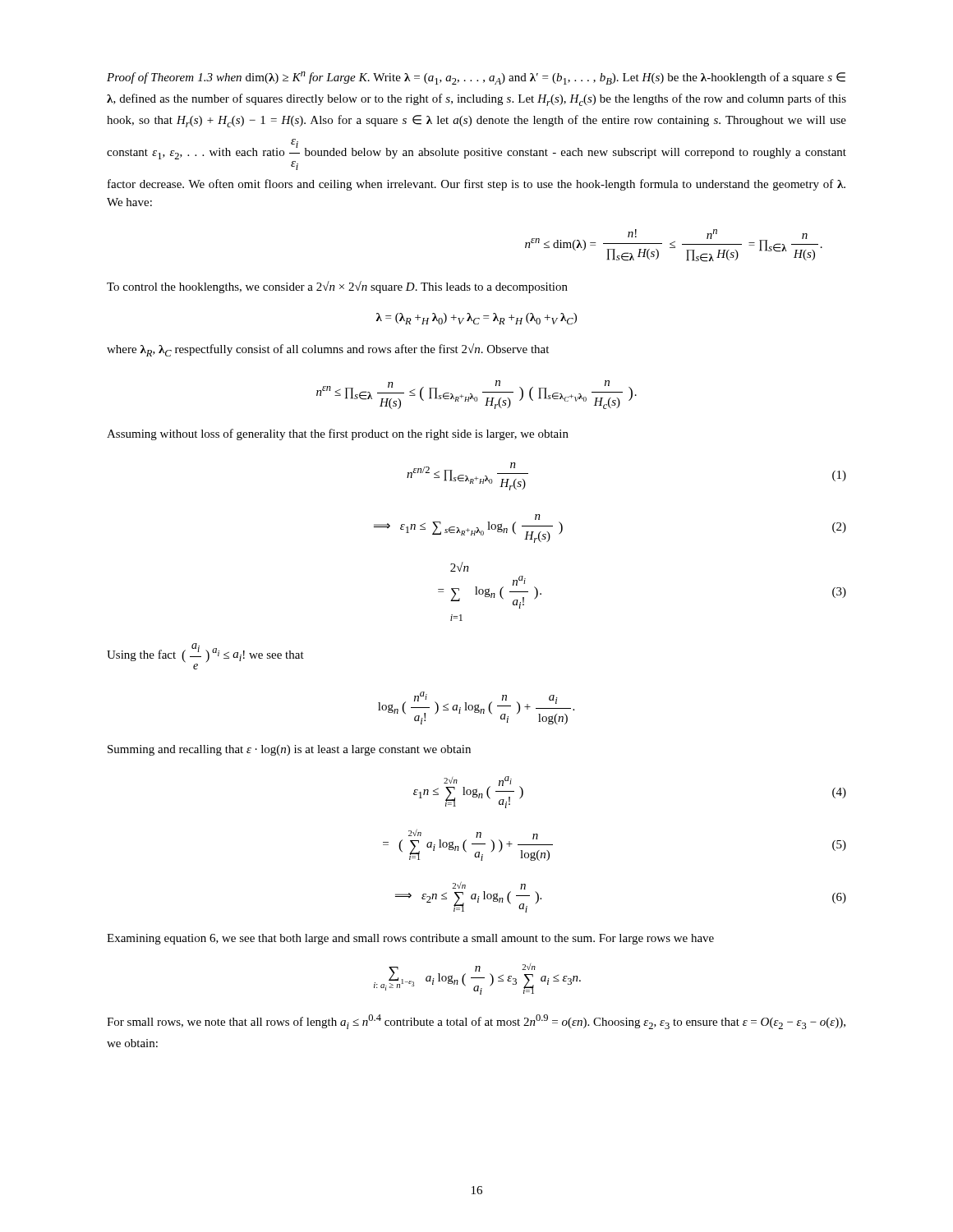
Task: Click on the text block containing "Using the fact ( ai e"
Action: [x=205, y=656]
